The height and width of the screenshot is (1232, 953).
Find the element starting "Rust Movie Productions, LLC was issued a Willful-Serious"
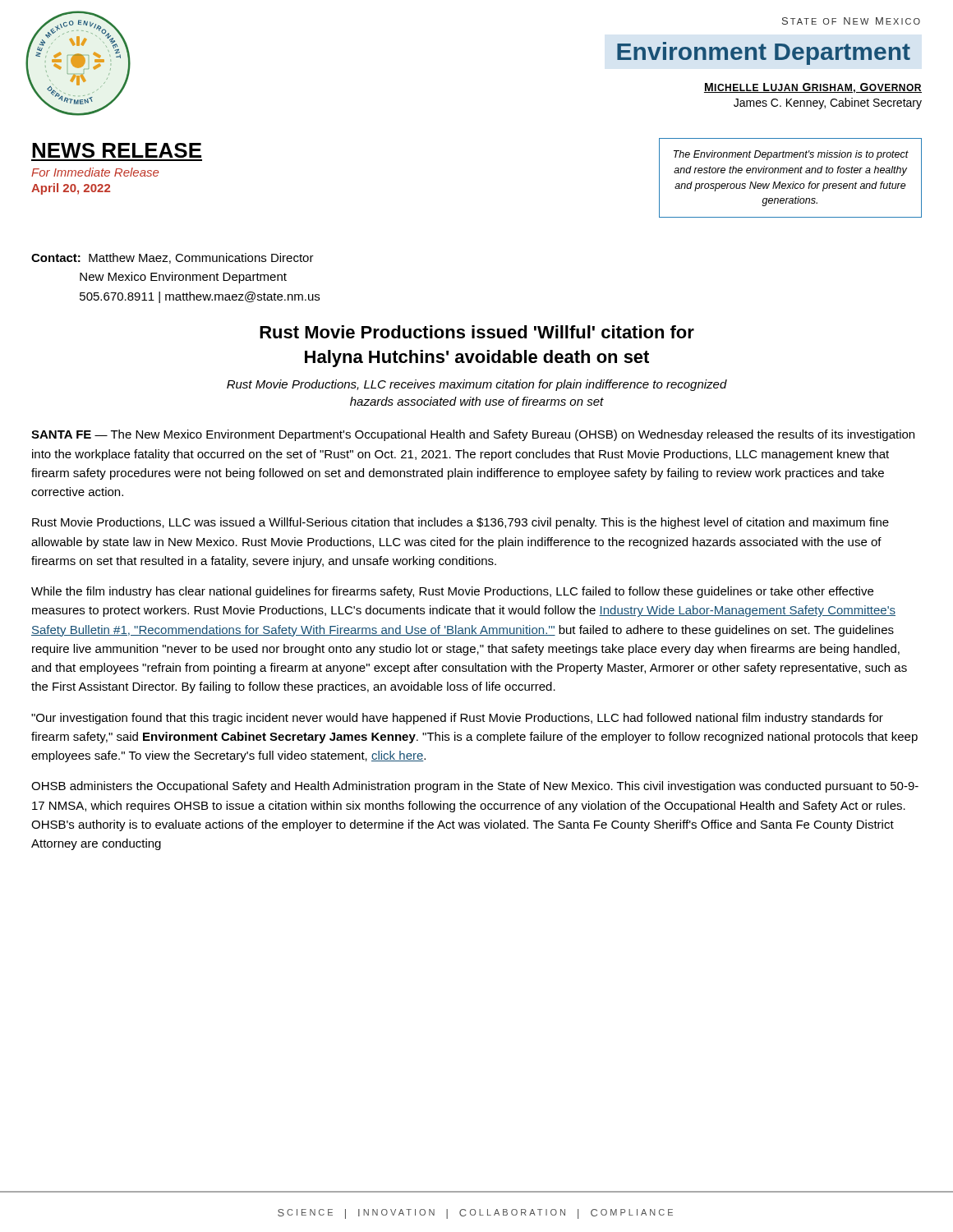click(460, 541)
